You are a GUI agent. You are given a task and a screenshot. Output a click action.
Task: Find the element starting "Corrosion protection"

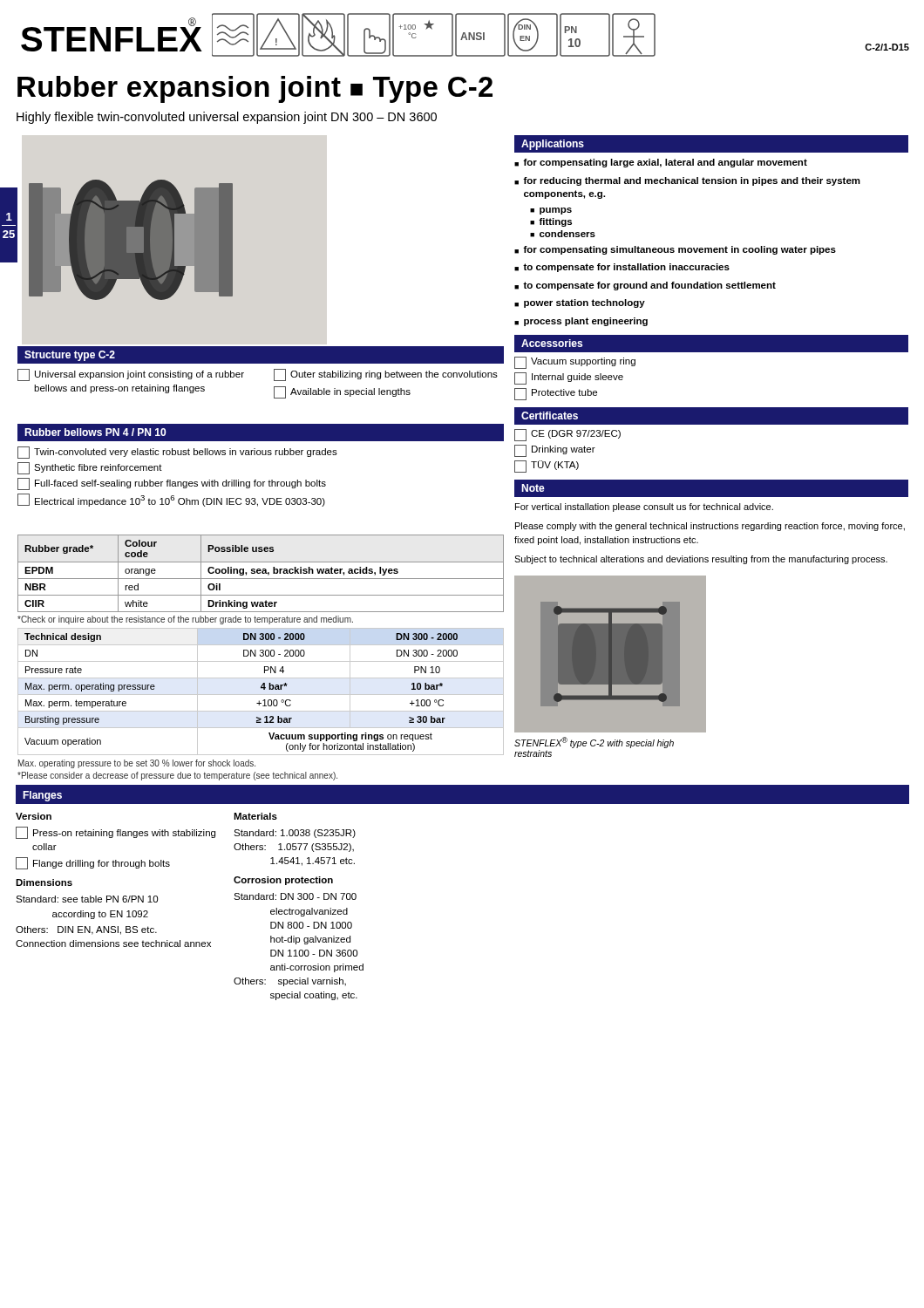[283, 880]
